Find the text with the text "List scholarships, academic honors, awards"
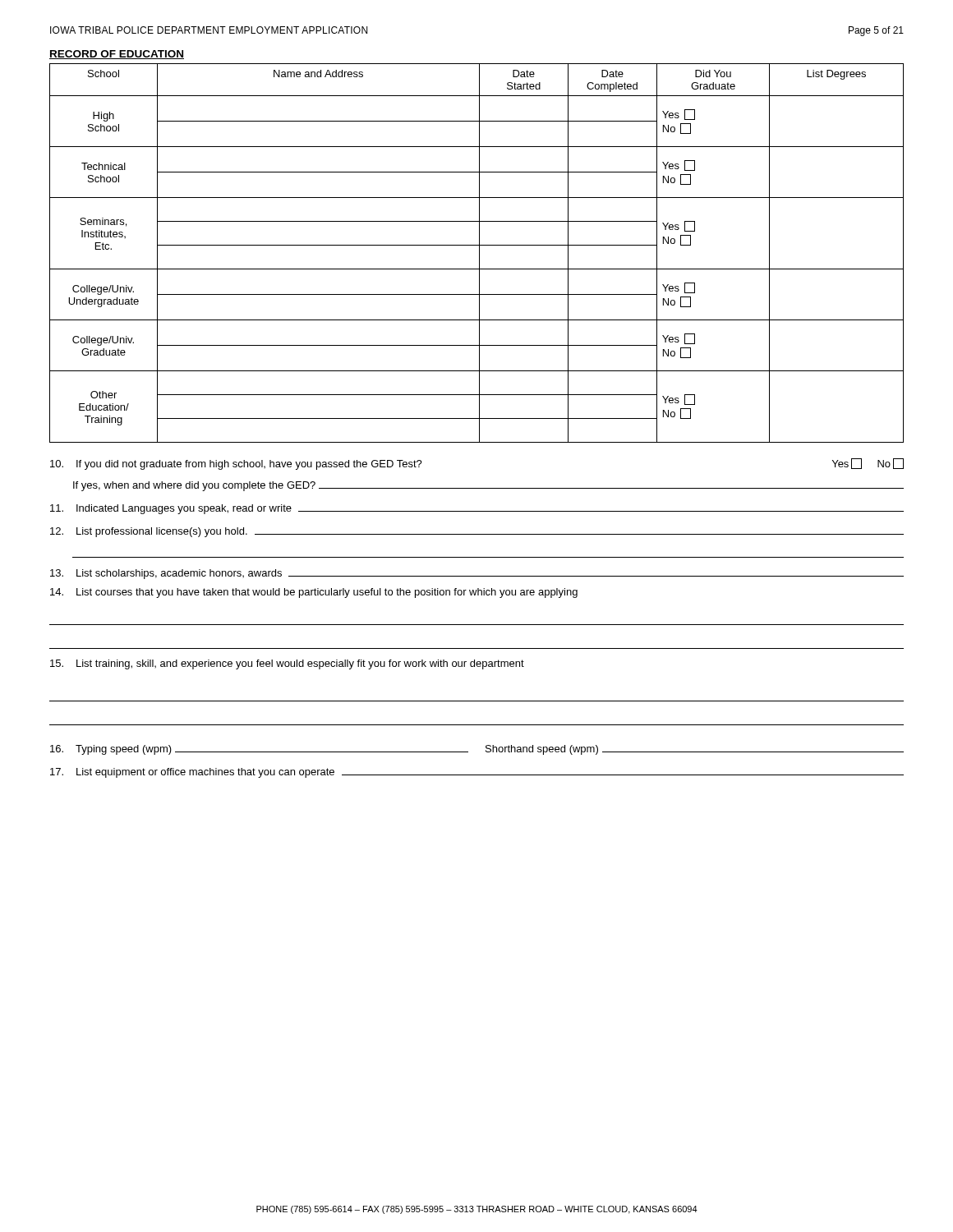 [476, 571]
